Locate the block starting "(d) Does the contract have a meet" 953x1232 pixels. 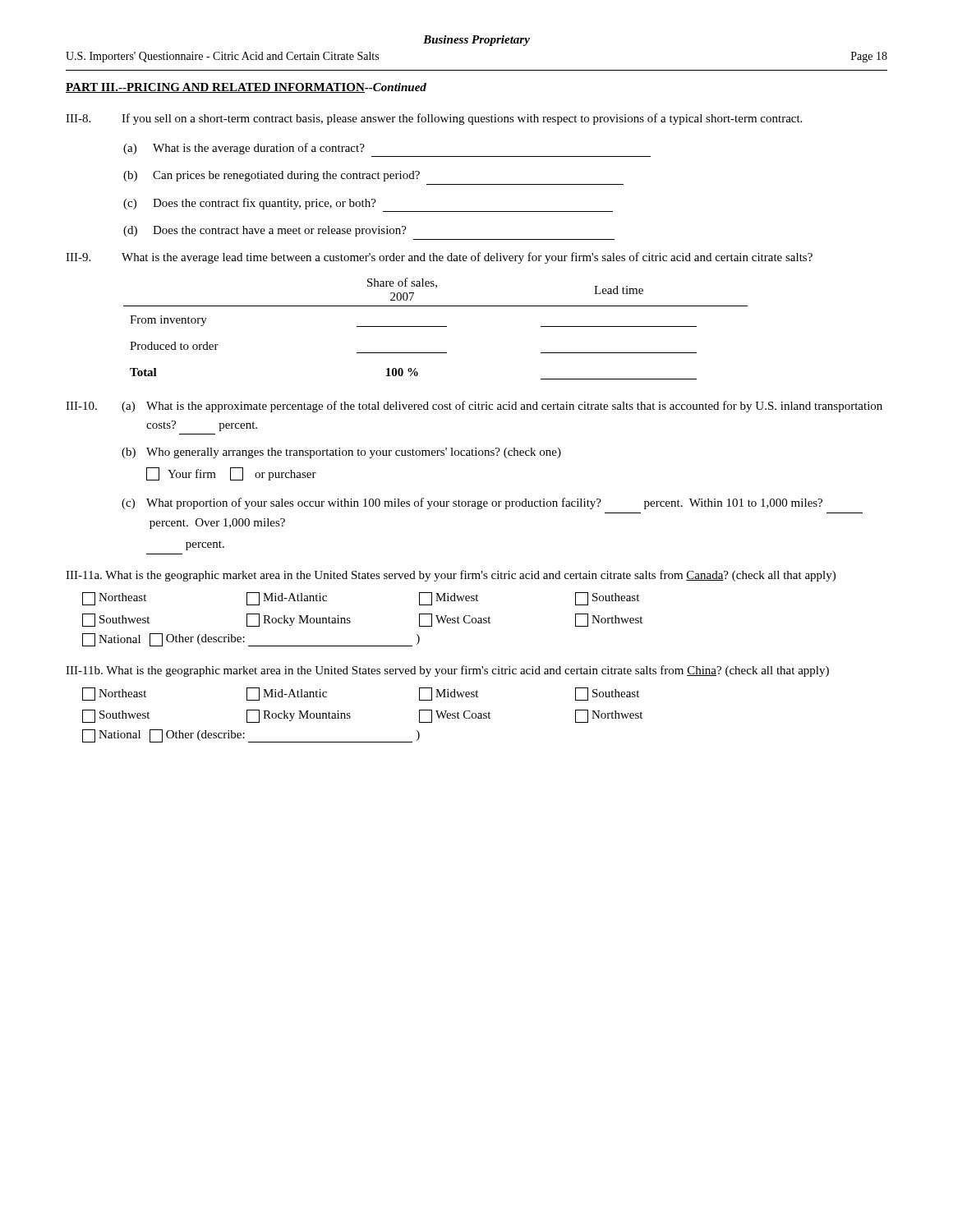point(369,230)
